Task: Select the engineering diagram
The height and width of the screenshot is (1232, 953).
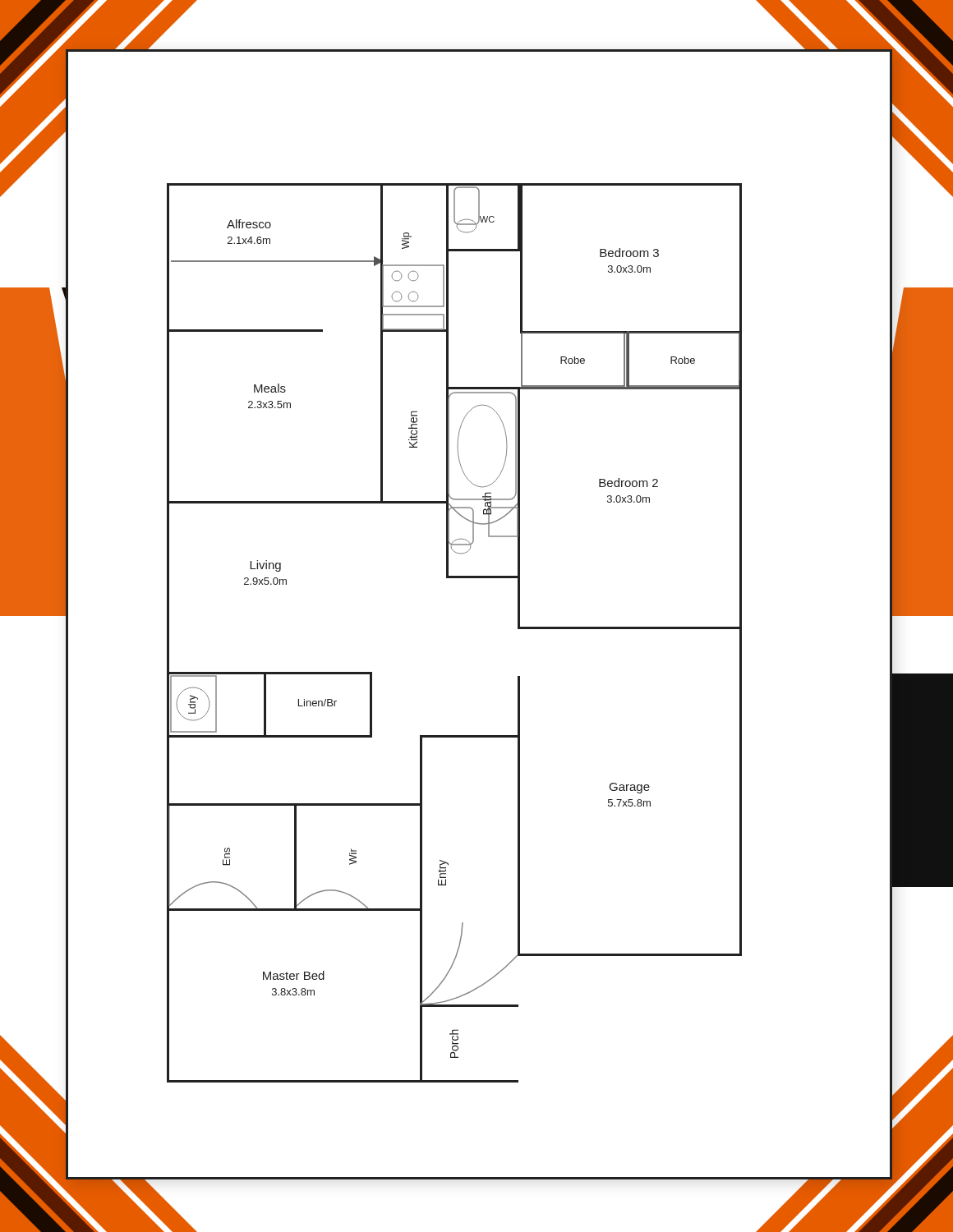Action: point(479,614)
